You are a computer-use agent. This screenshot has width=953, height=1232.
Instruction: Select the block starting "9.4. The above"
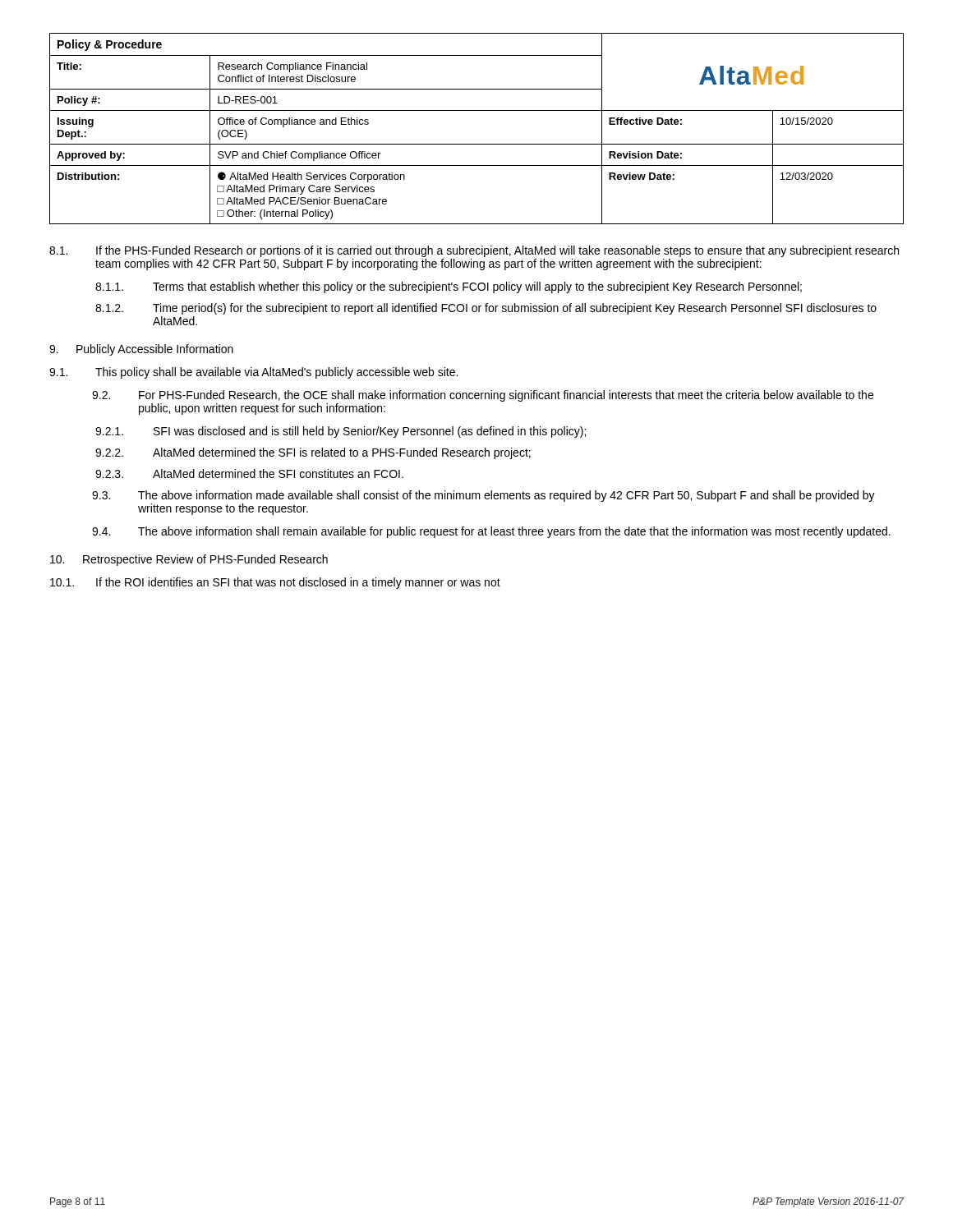tap(498, 531)
